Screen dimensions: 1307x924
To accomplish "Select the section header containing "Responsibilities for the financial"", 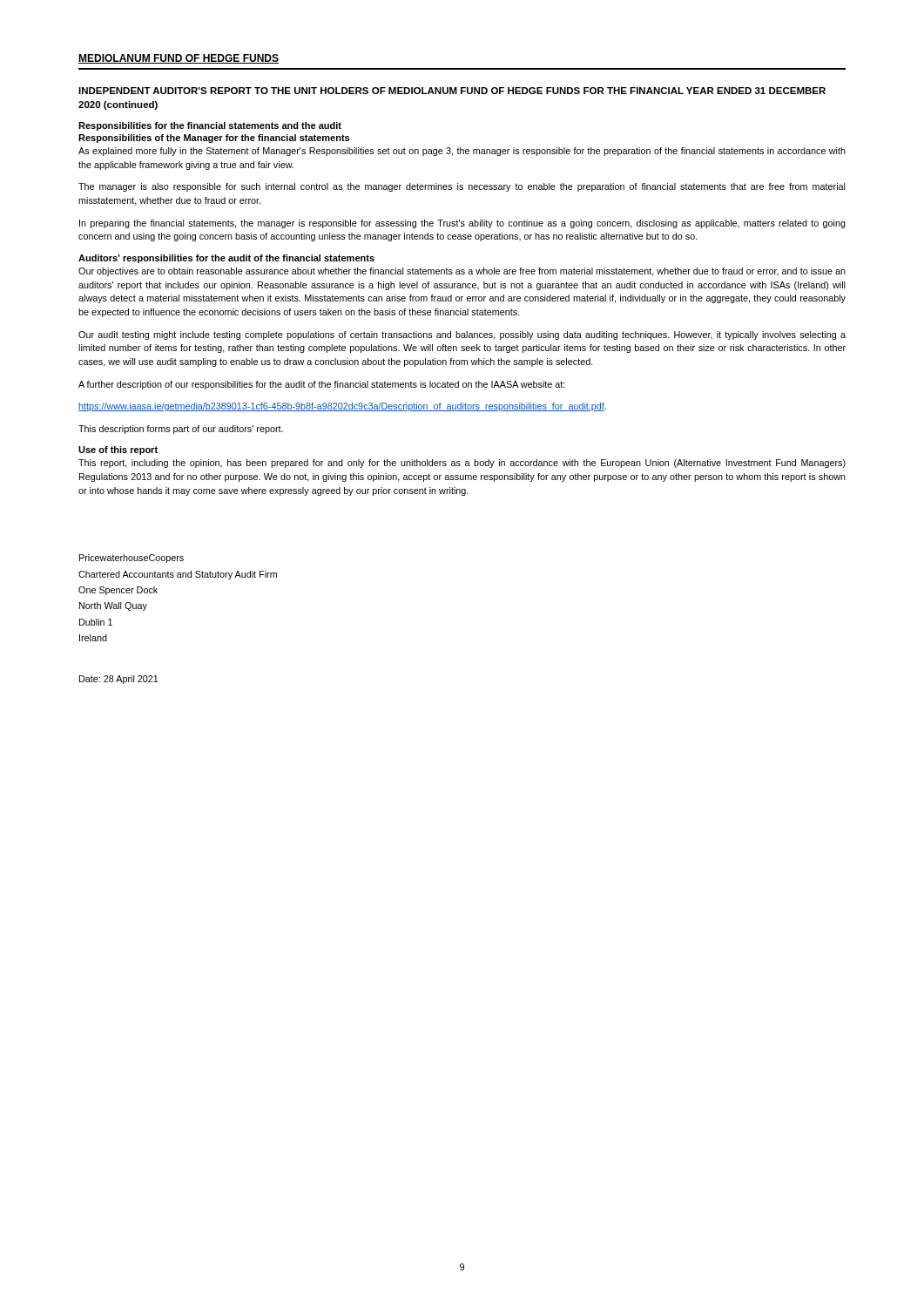I will pos(210,126).
